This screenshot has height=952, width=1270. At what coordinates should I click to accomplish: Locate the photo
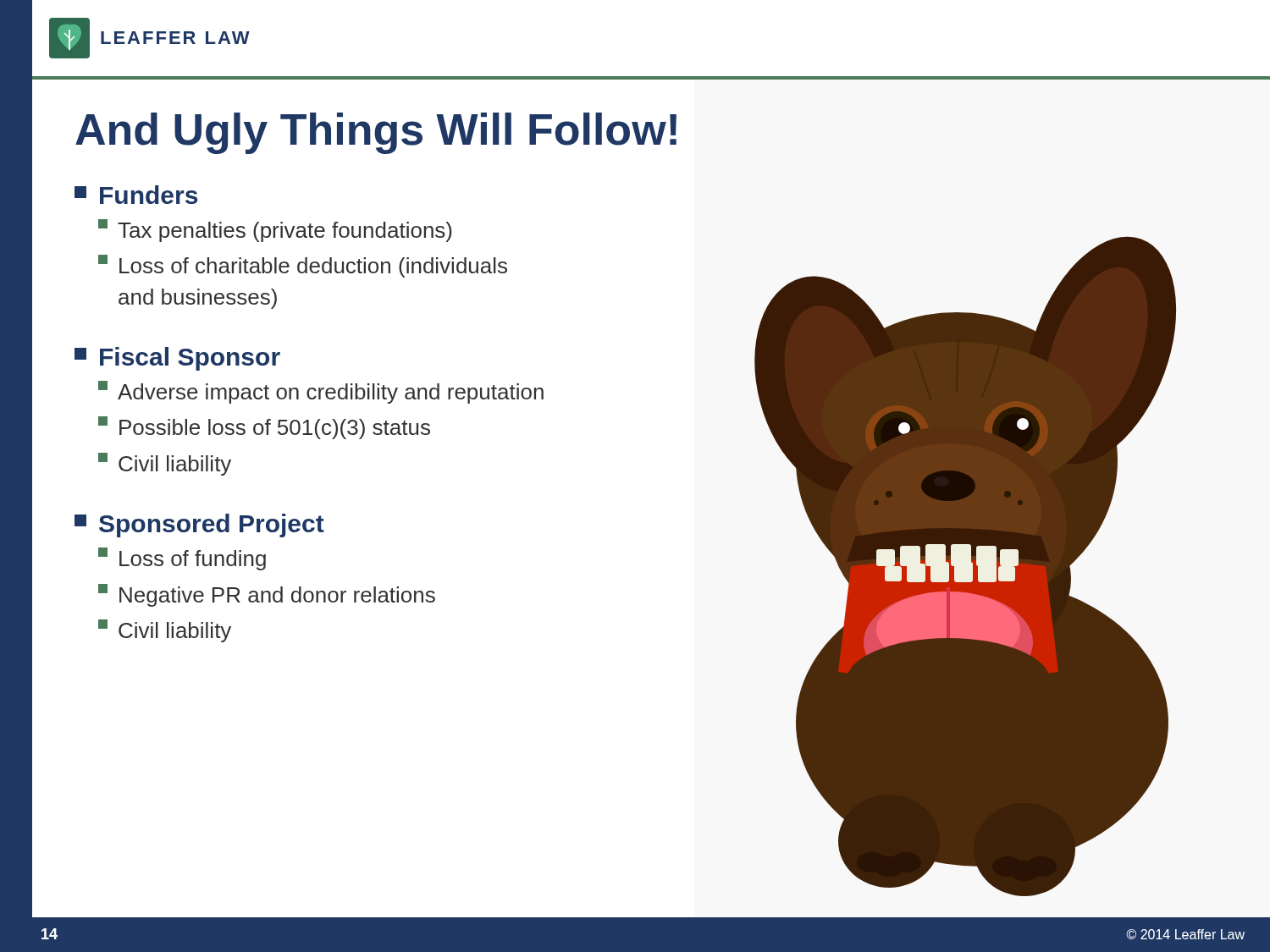pos(982,498)
